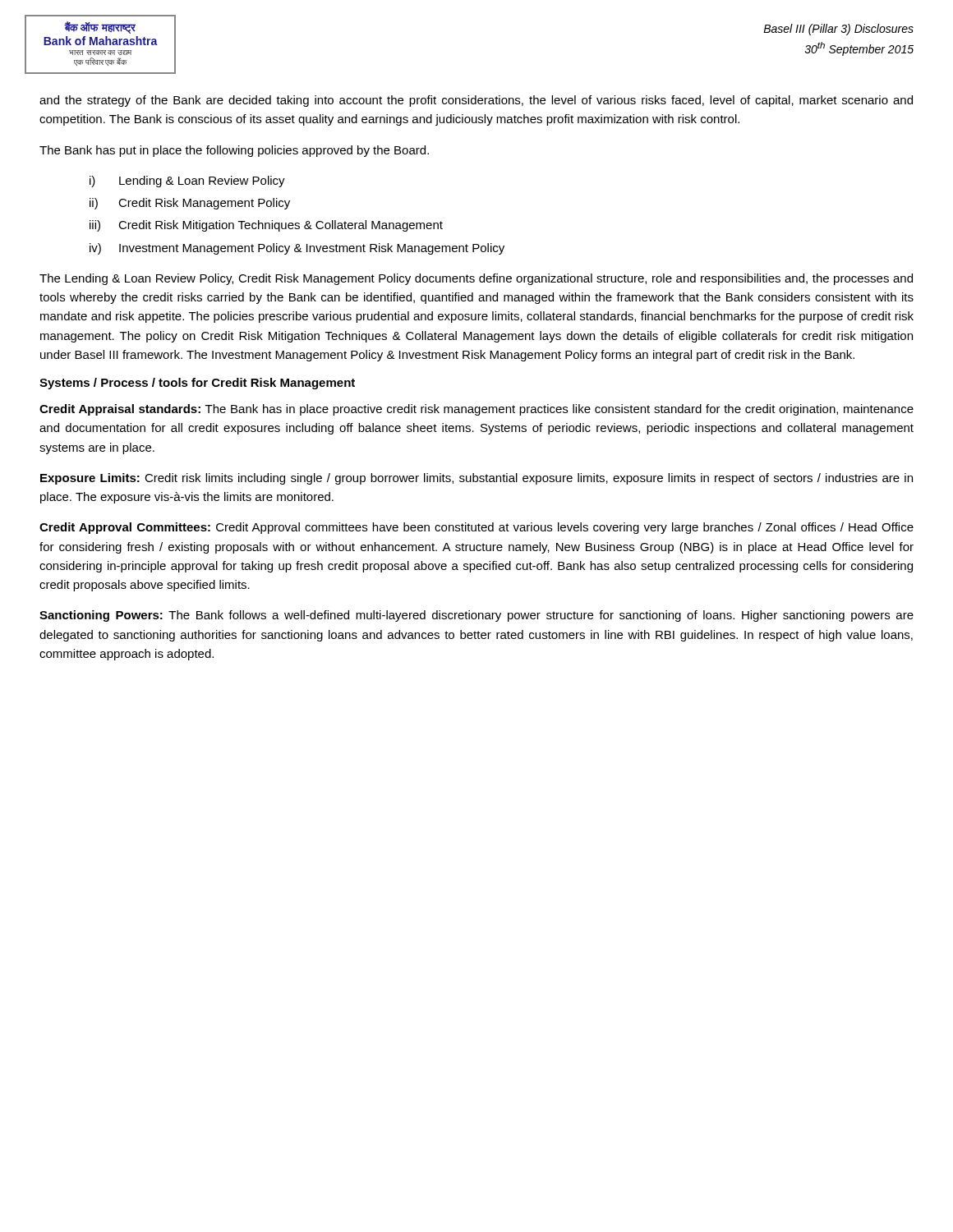
Task: Locate the block of text that opens with "The Lending &"
Action: (x=476, y=316)
